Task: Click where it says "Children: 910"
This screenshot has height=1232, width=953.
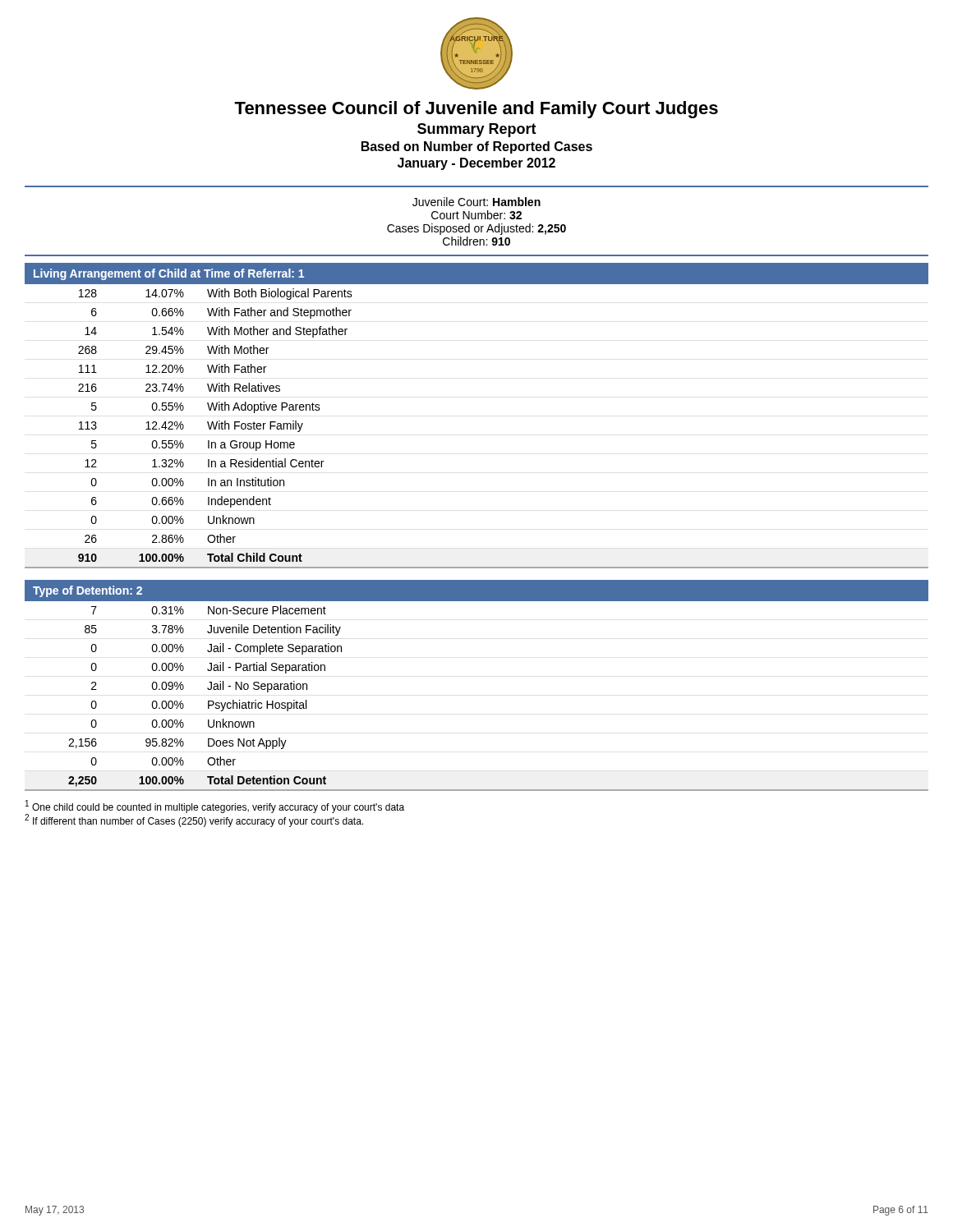Action: (x=476, y=241)
